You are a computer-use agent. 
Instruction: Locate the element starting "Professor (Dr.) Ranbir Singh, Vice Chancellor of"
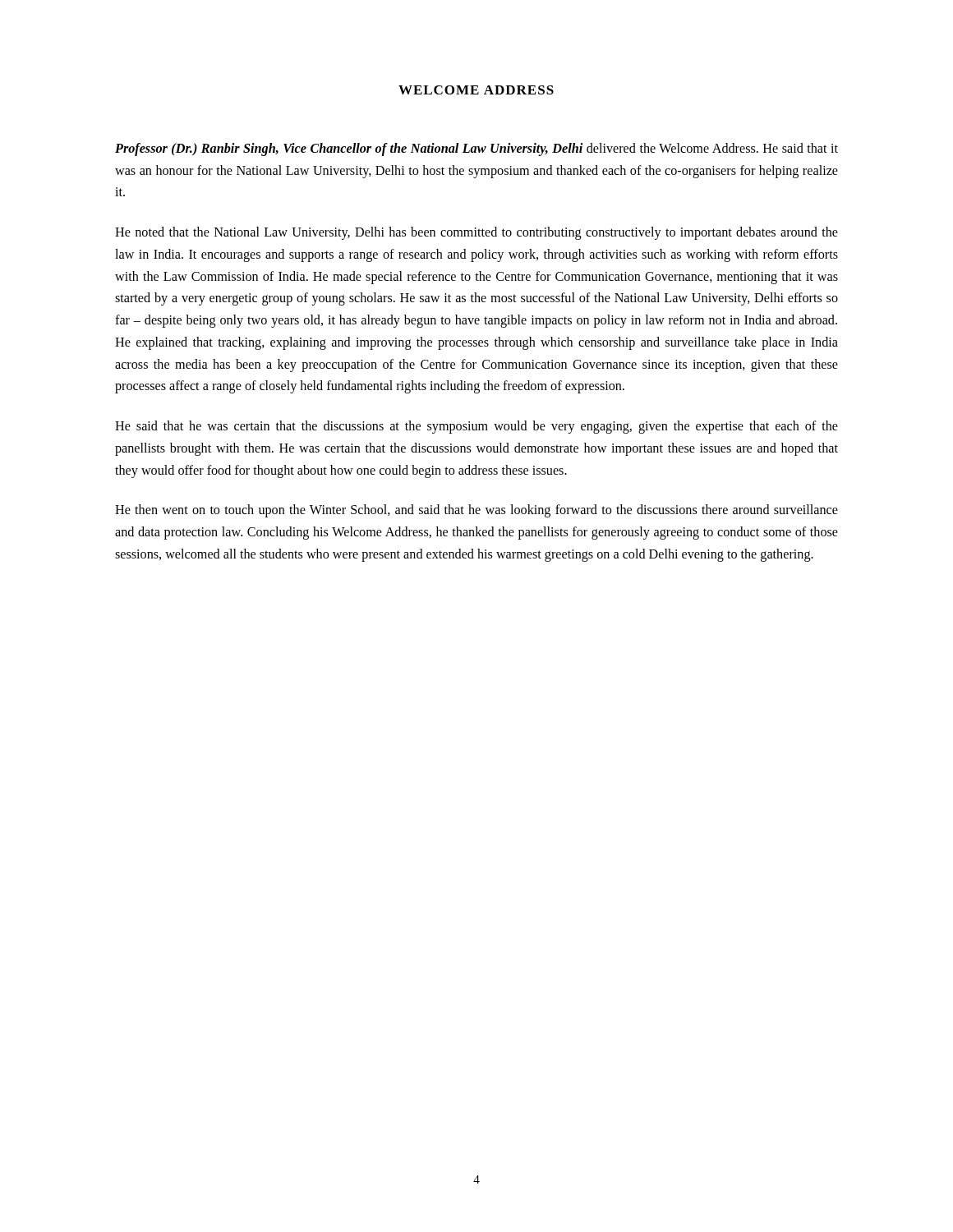point(476,171)
